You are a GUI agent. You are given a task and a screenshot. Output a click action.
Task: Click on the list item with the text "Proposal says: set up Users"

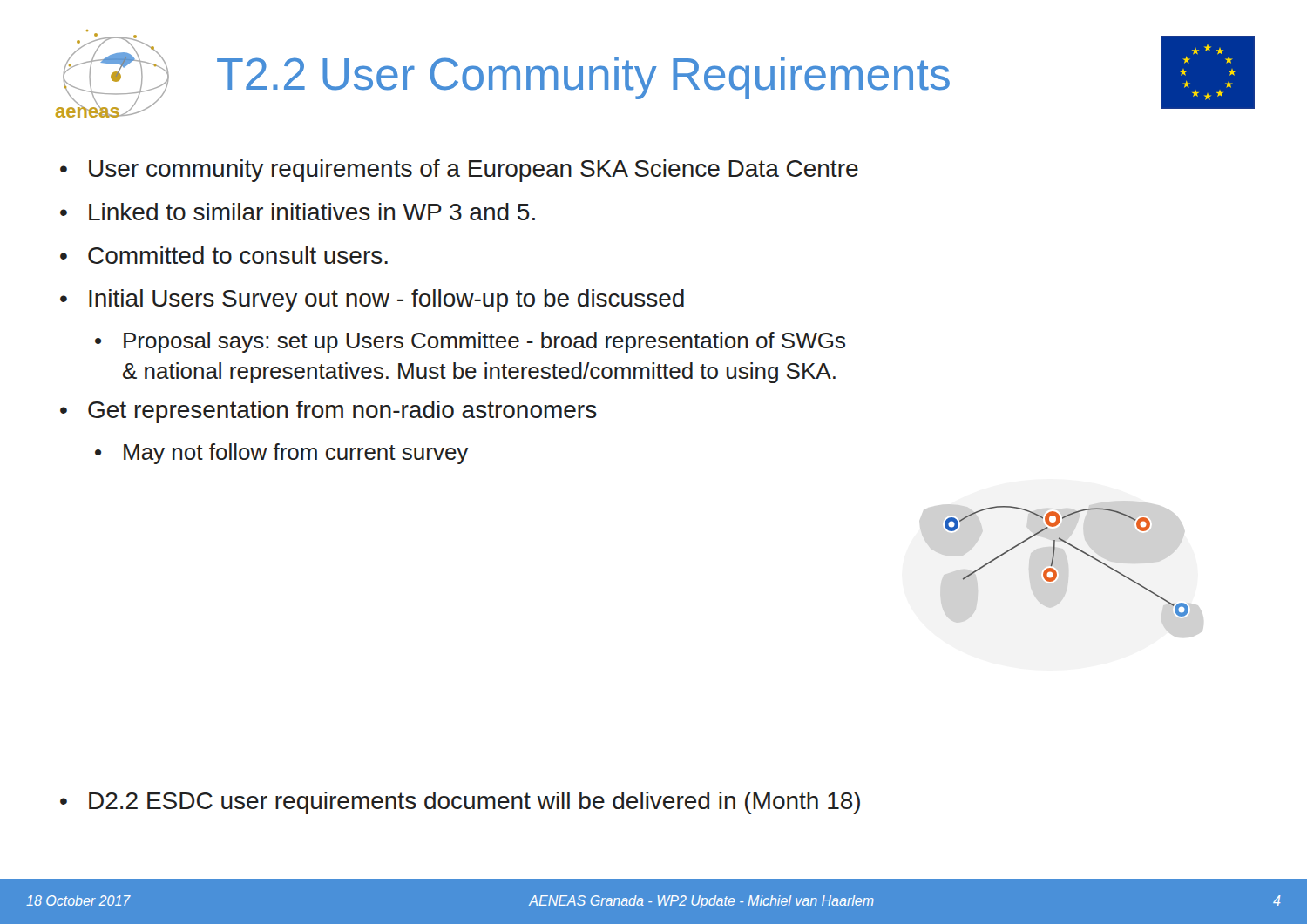point(484,356)
